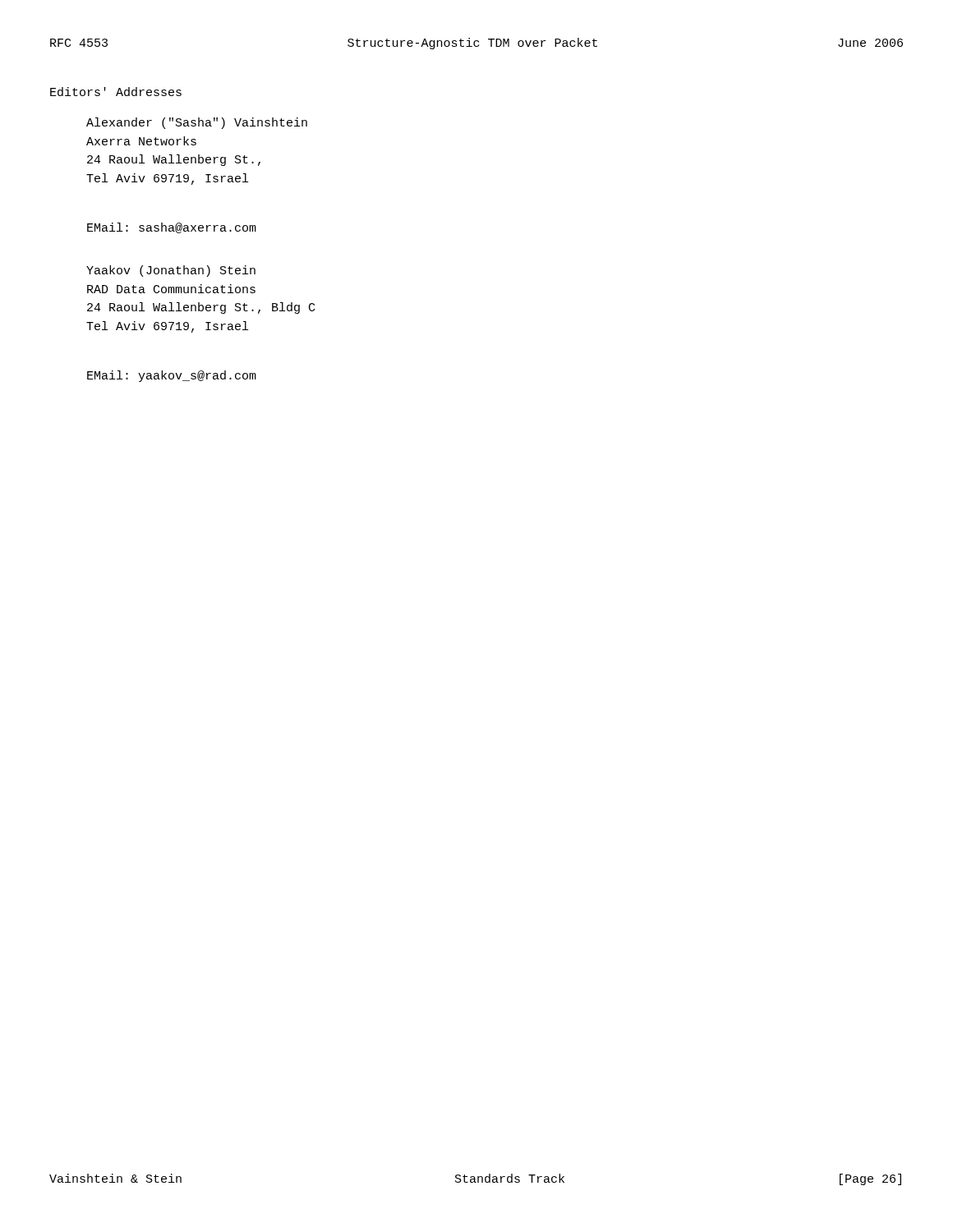Click on the passage starting "Yaakov (Jonathan) Stein RAD"
Screen dimensions: 1232x953
[201, 299]
